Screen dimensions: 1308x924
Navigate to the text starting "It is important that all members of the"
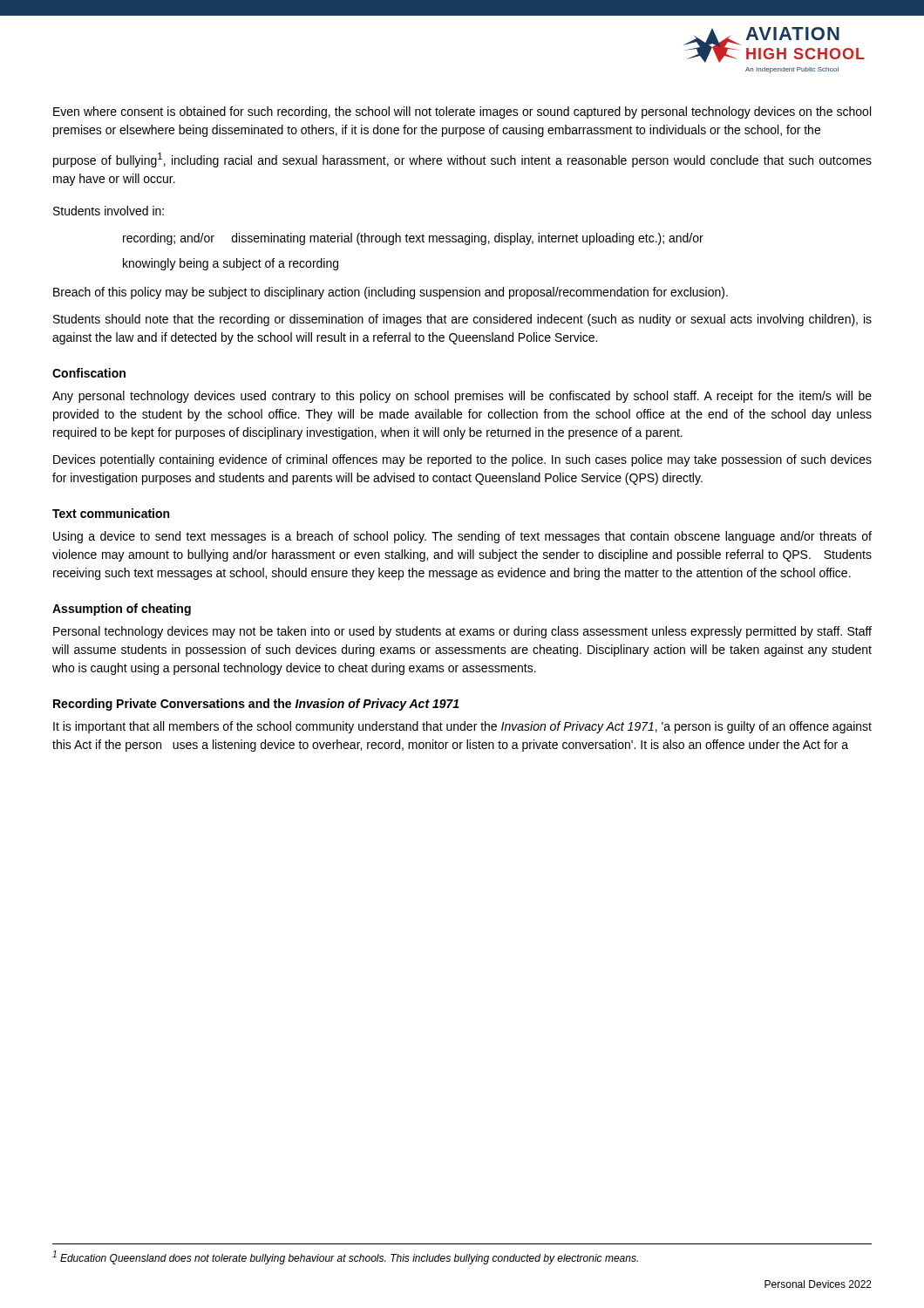462,735
